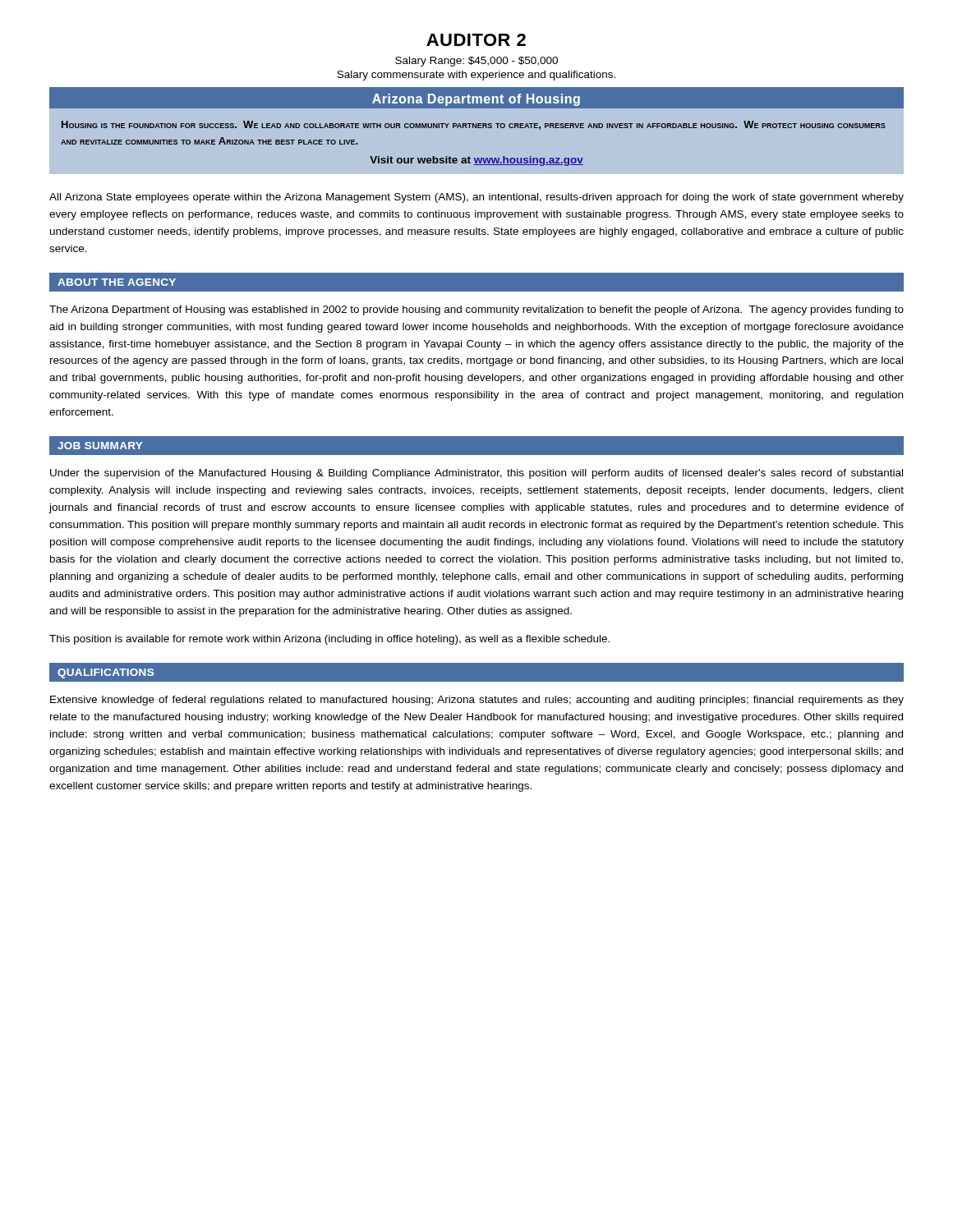Navigate to the passage starting "JOB SUMMARY"
Viewport: 953px width, 1232px height.
tap(100, 446)
